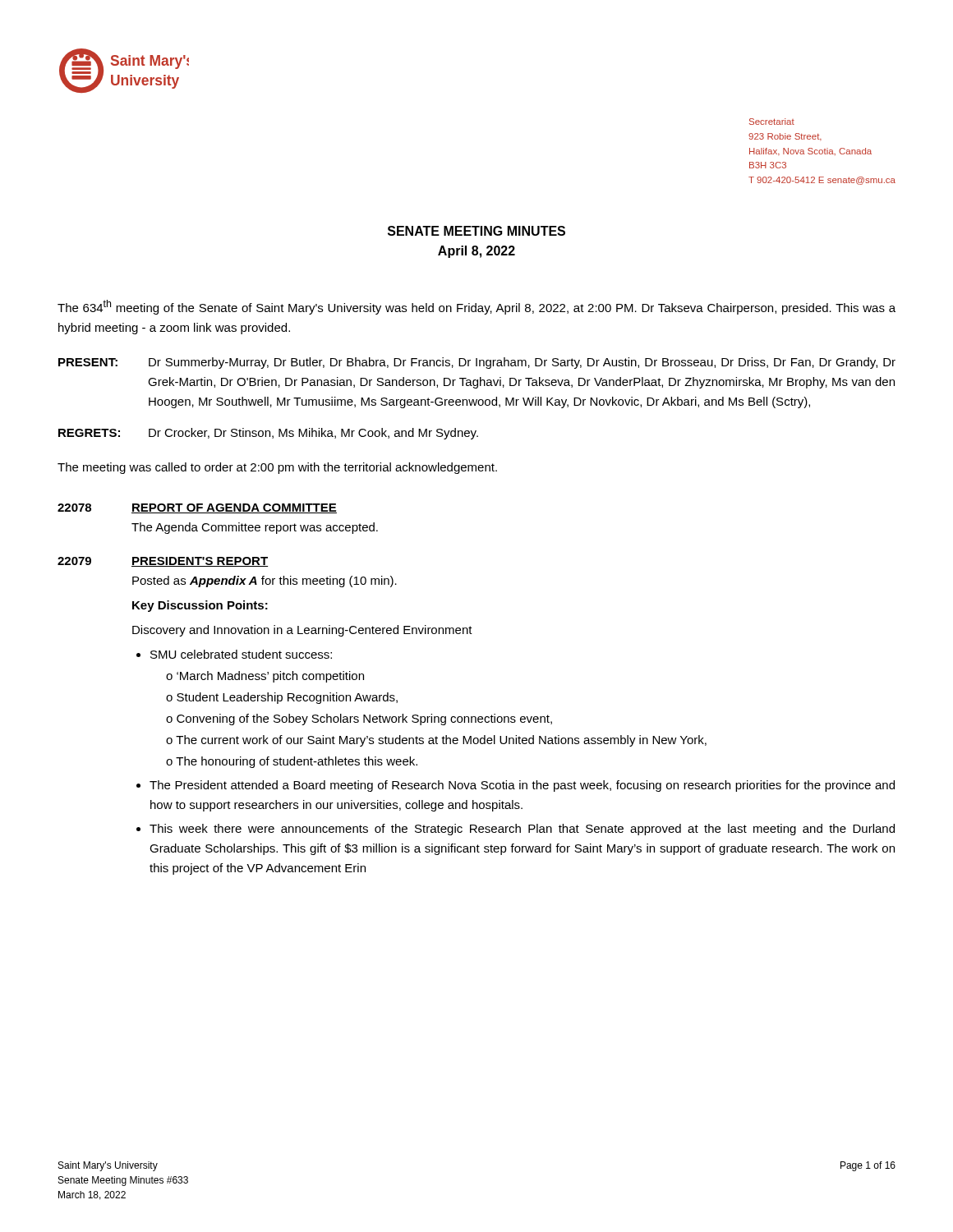Select the text block with the text "The Agenda Committee"
Viewport: 953px width, 1232px height.
click(255, 528)
